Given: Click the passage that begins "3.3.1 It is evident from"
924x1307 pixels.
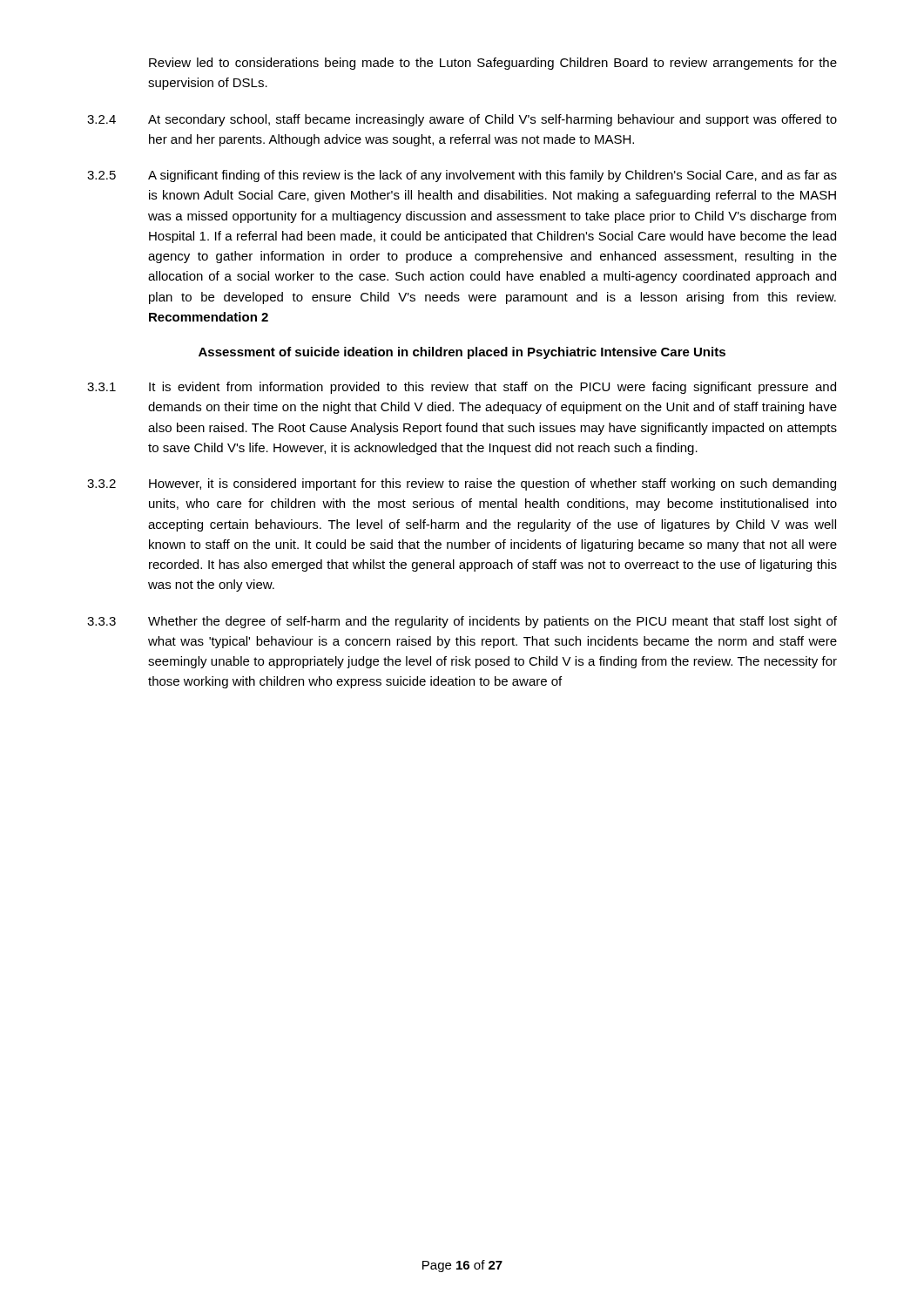Looking at the screenshot, I should (462, 417).
